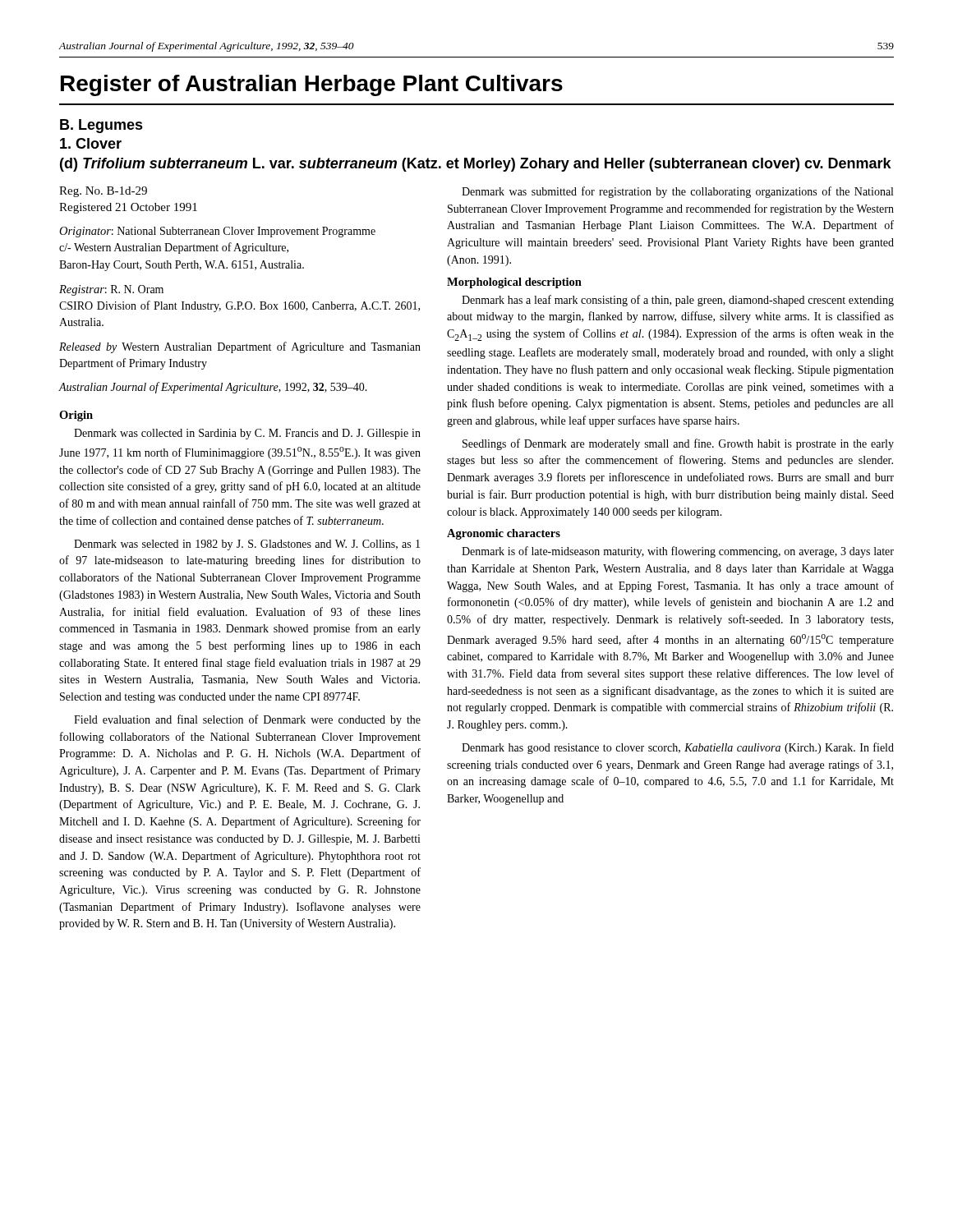
Task: Locate the block starting "Seedlings of Denmark"
Action: click(670, 478)
